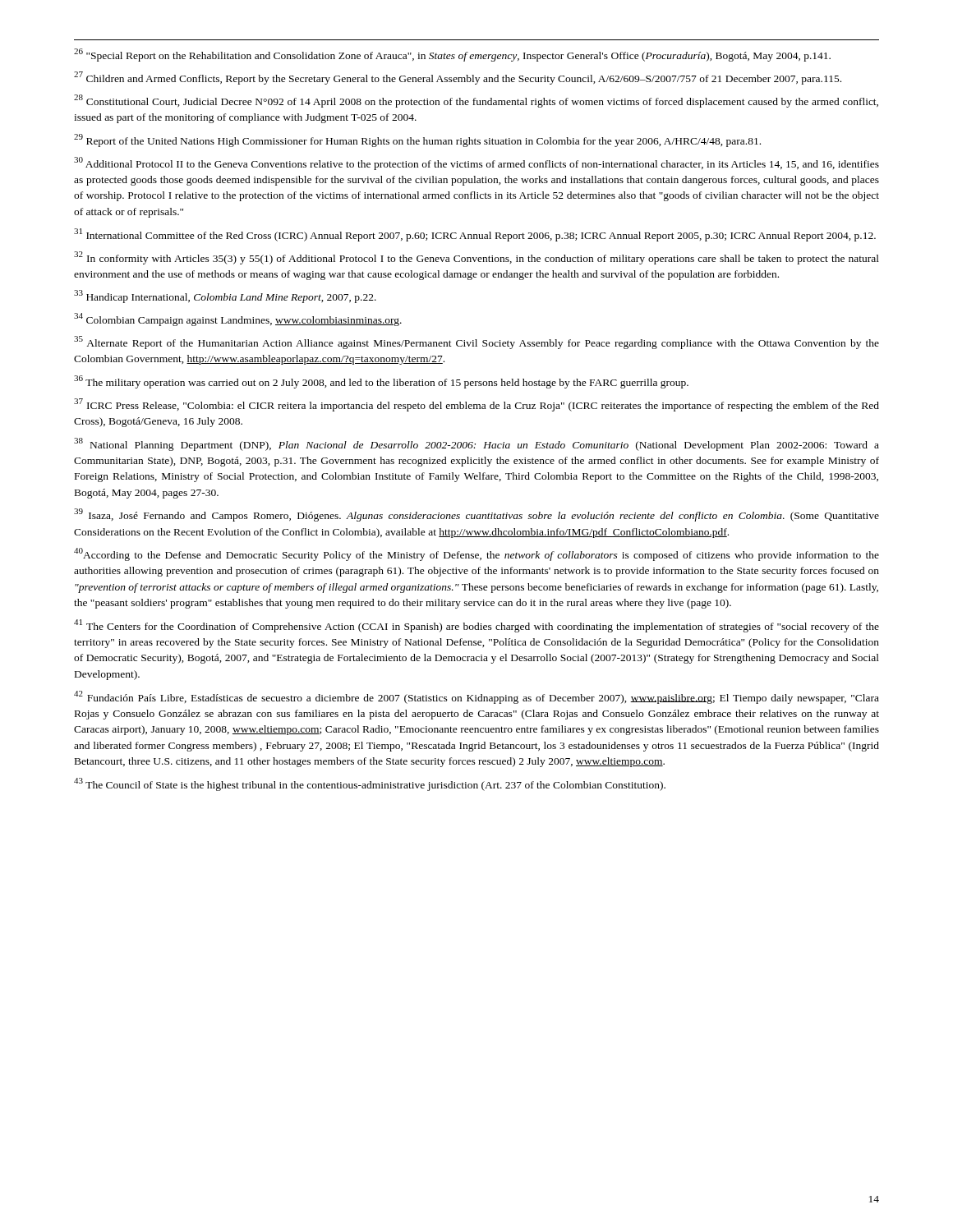Click on the footnote containing "32 In conformity with"
Viewport: 953px width, 1232px height.
(476, 264)
